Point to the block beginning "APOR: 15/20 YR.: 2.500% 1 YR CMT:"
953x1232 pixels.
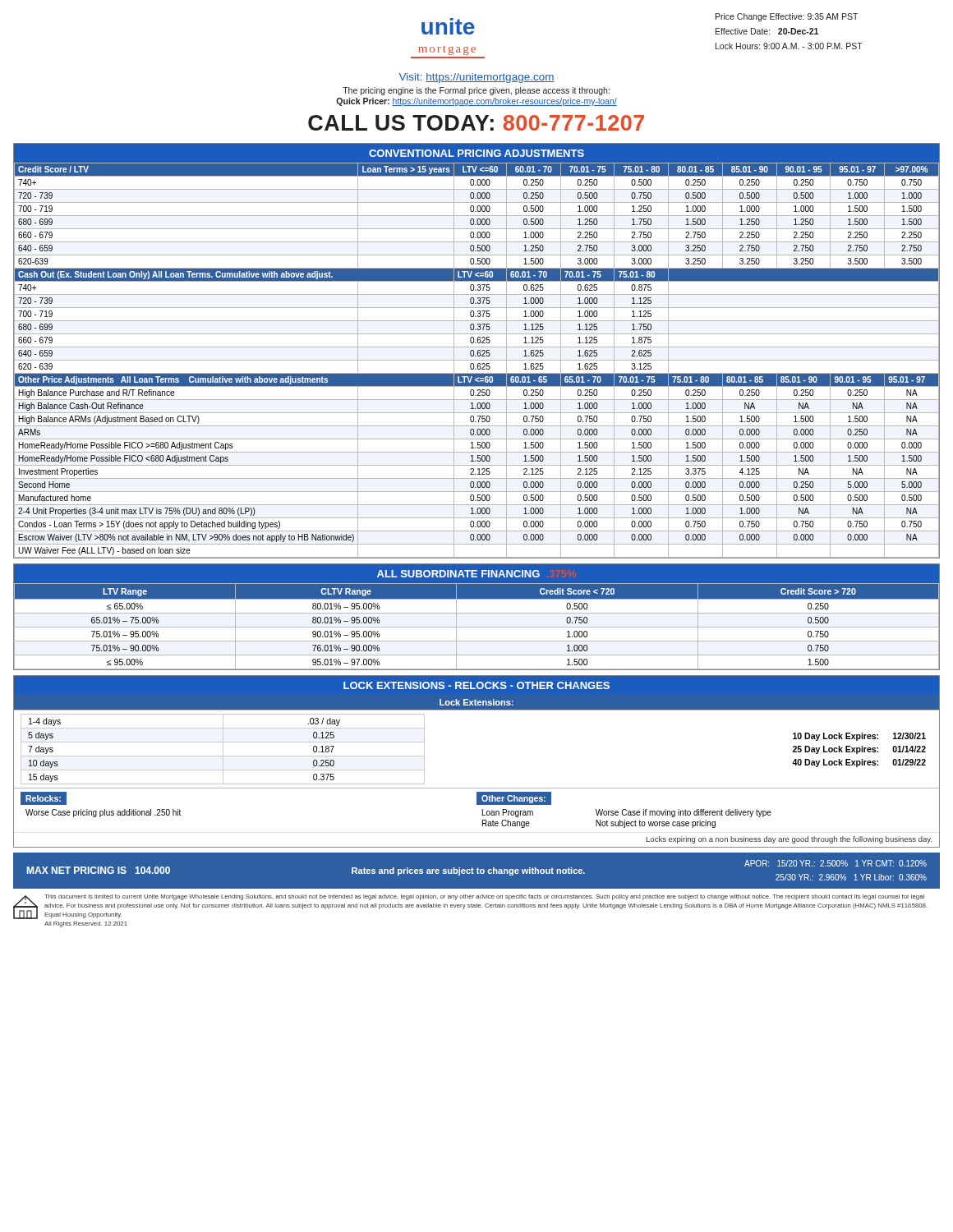(x=835, y=871)
